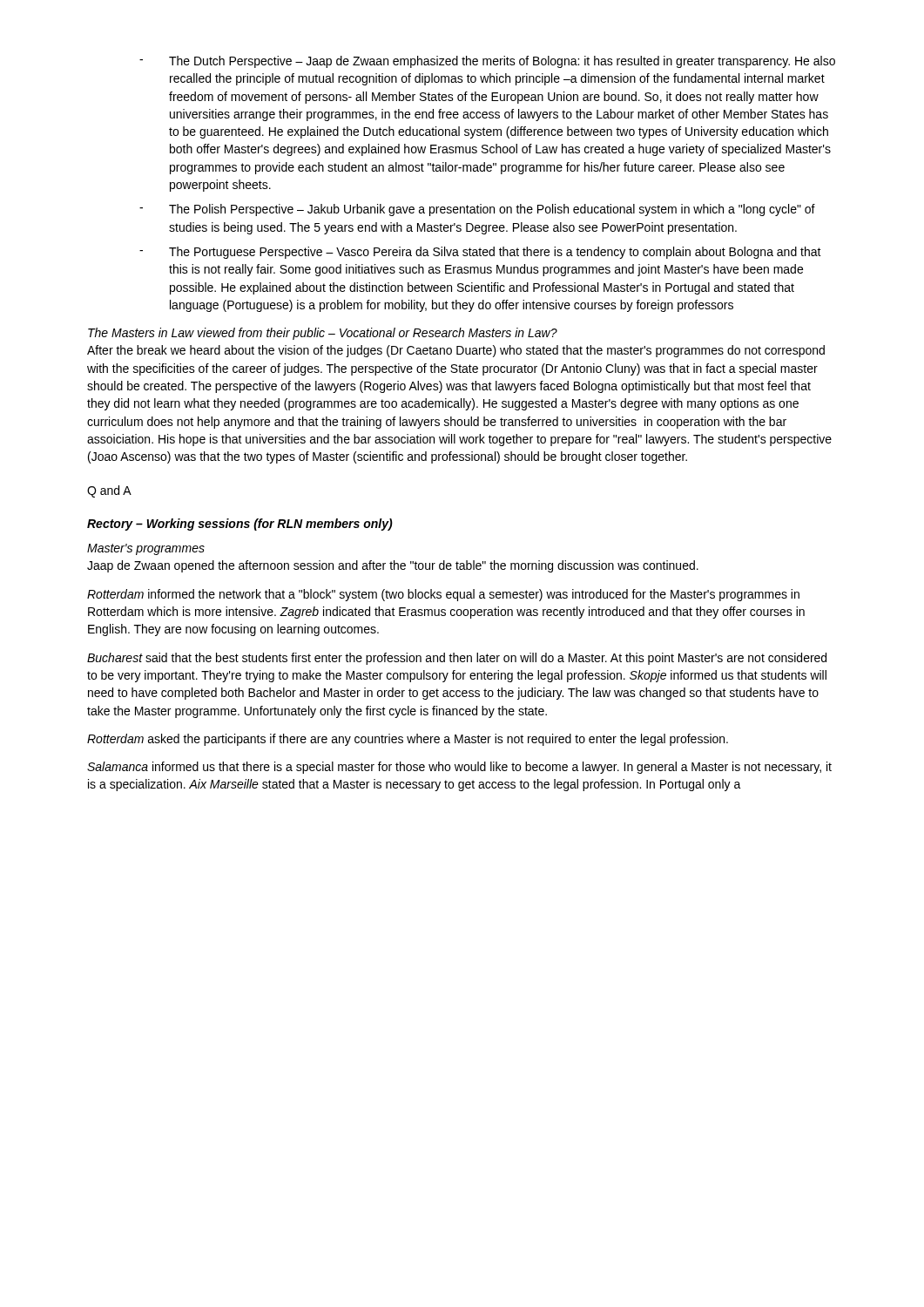Locate the text block starting "- The Dutch Perspective"
The height and width of the screenshot is (1307, 924).
coord(488,123)
